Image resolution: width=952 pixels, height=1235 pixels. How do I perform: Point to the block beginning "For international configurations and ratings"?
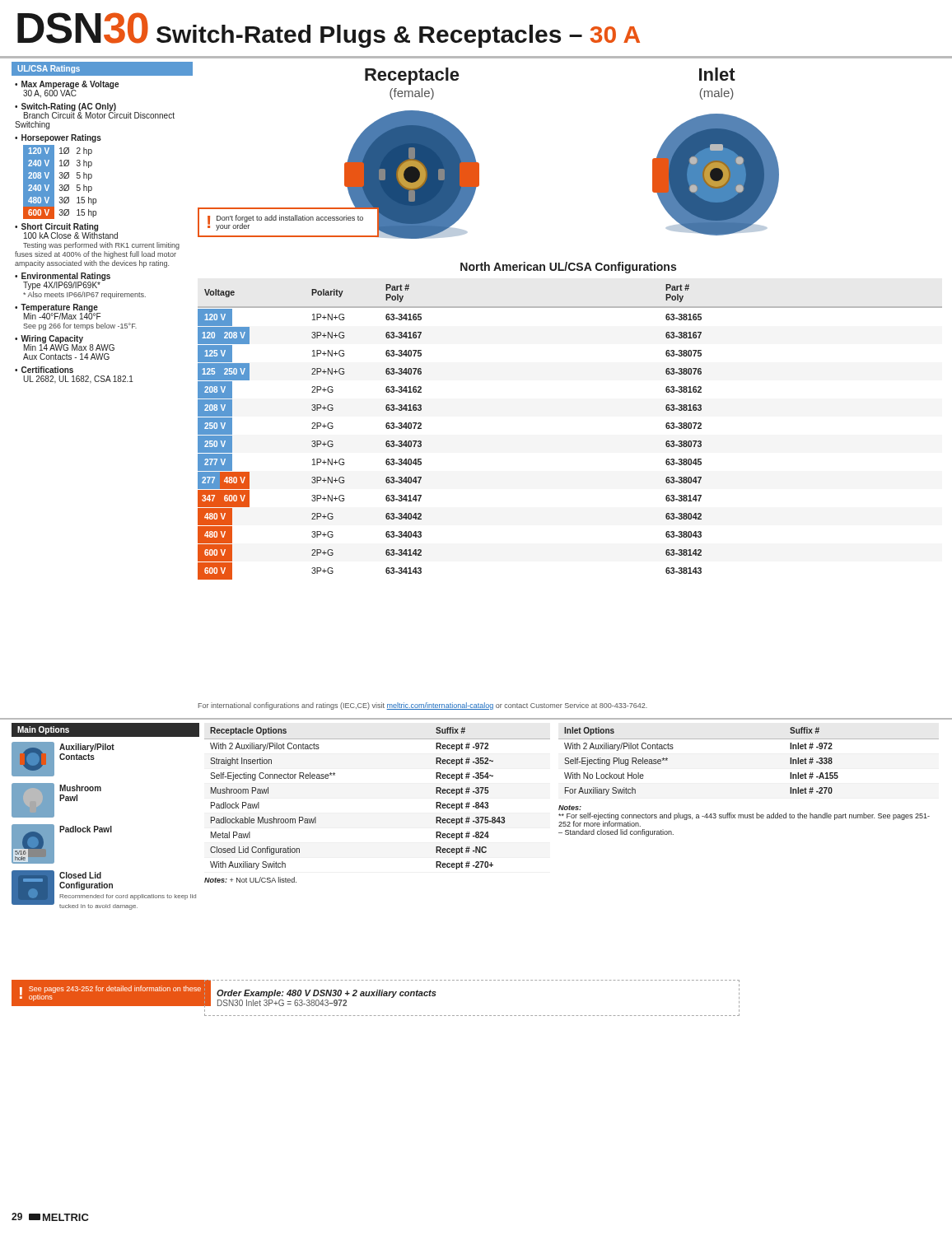[423, 706]
